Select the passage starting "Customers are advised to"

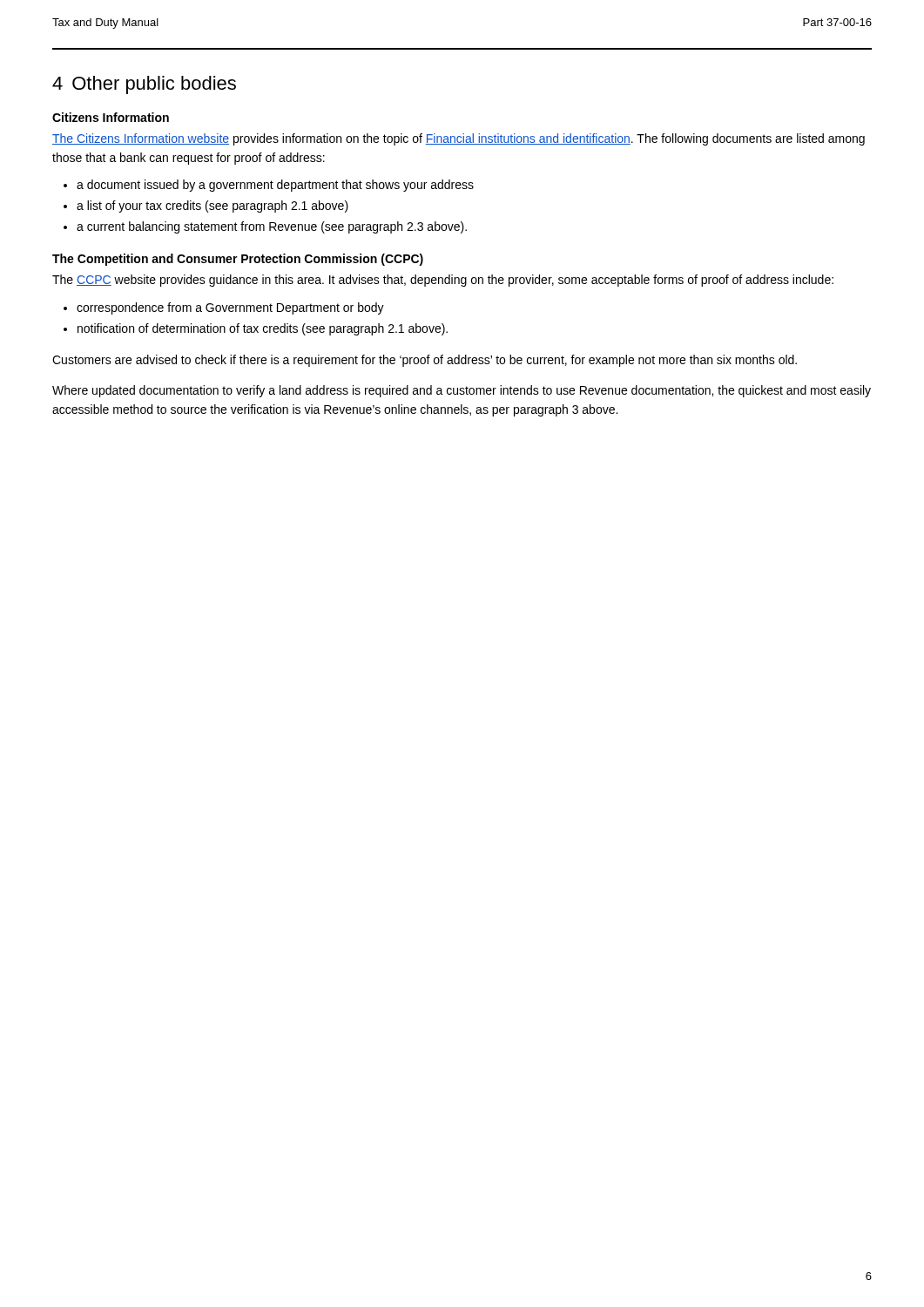425,359
